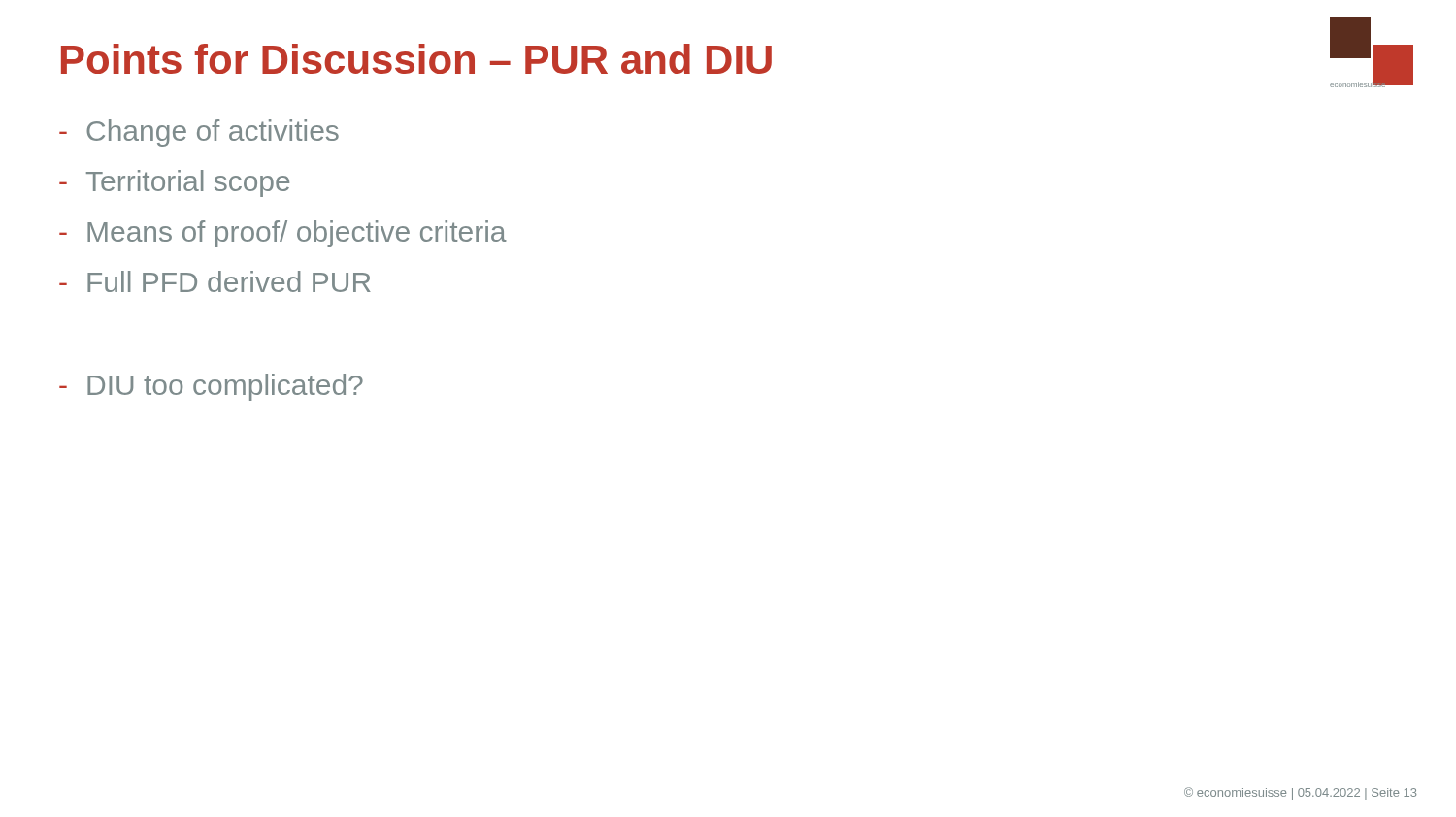Click the passage that begins "- Means of proof/ objective"
The image size is (1456, 817).
coord(282,232)
